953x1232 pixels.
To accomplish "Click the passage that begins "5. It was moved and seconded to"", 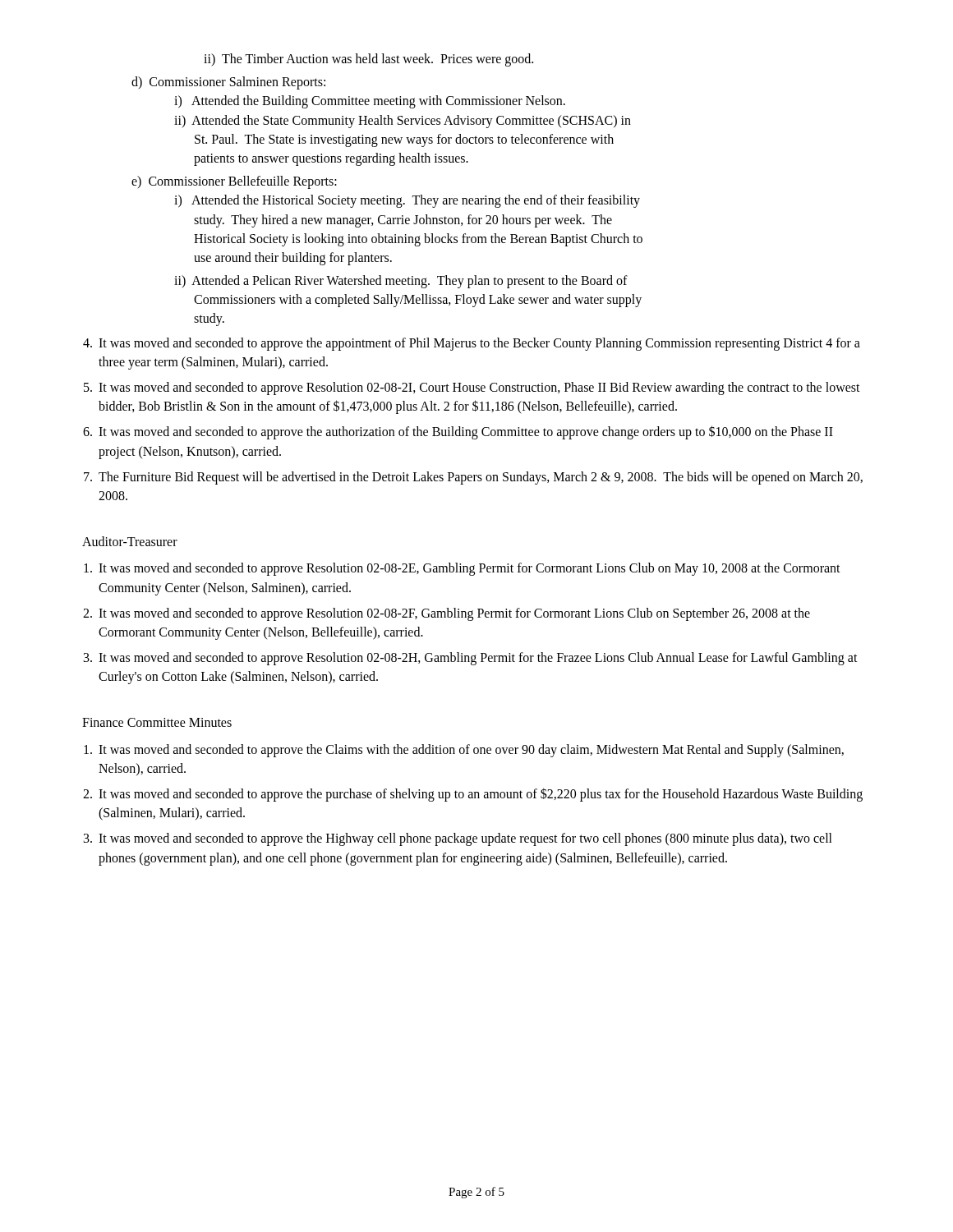I will coord(476,397).
